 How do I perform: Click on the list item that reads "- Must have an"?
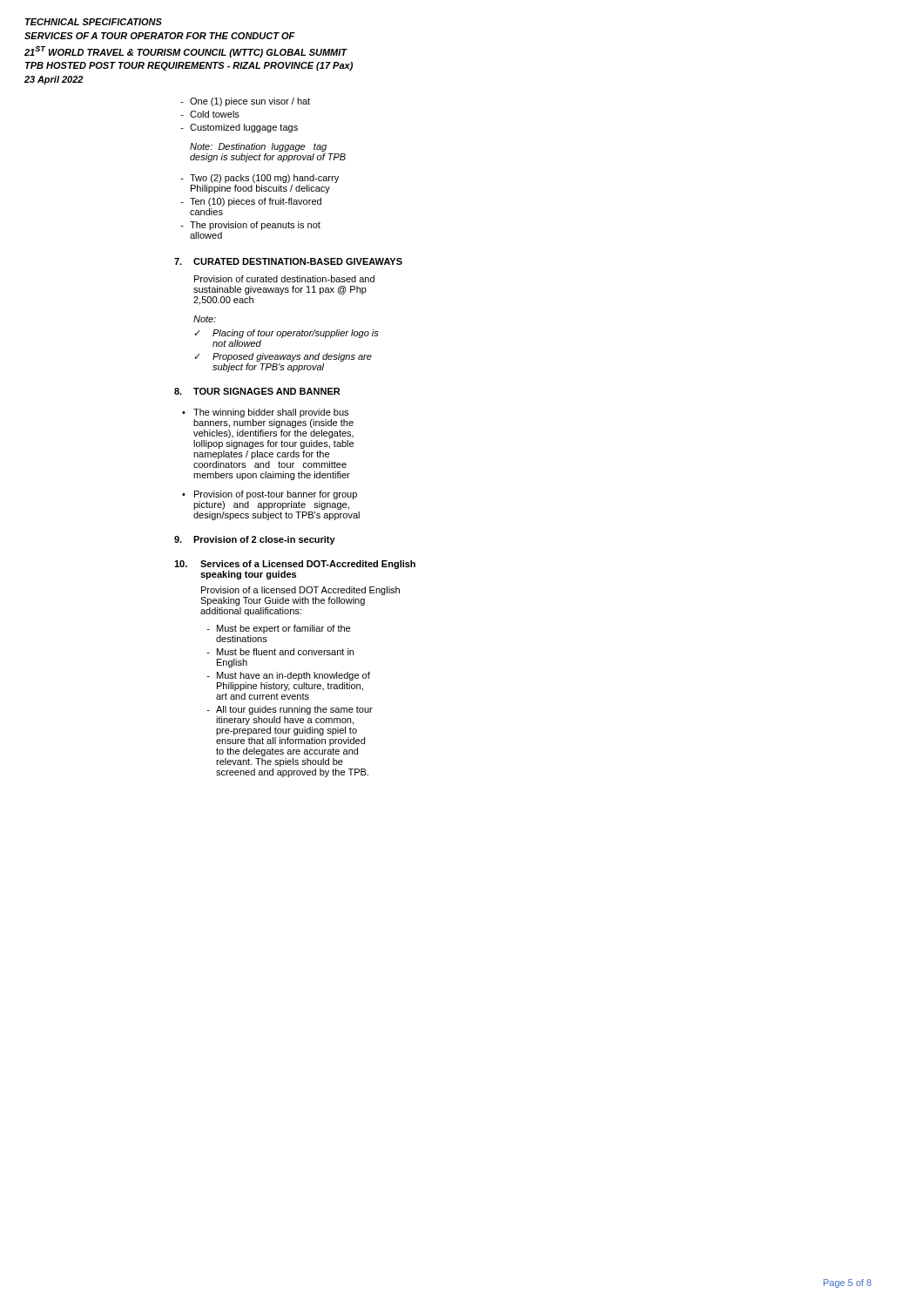285,686
